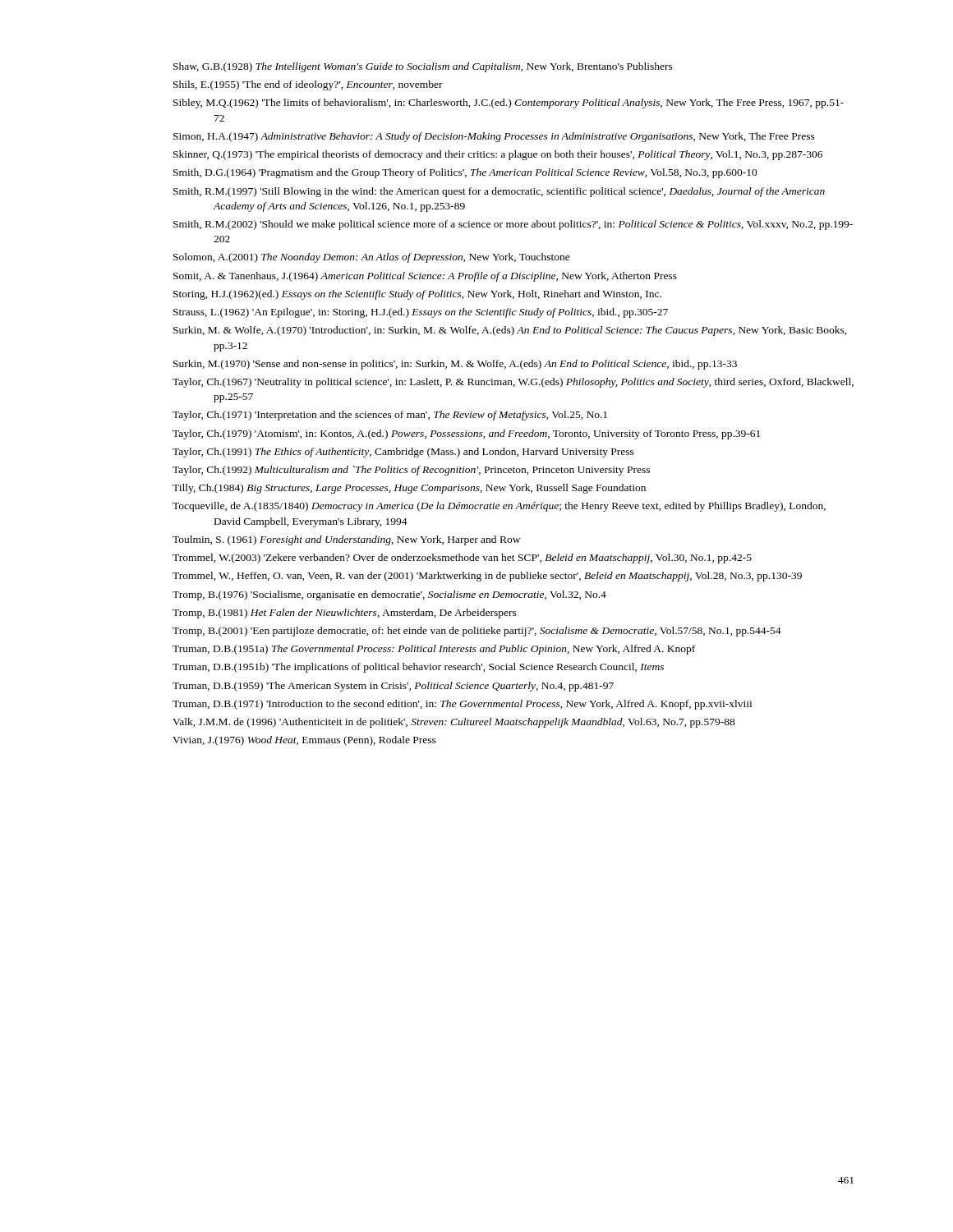Select the passage starting "Smith, R.M.(1997) 'Still Blowing in the"
This screenshot has width=953, height=1232.
[499, 198]
